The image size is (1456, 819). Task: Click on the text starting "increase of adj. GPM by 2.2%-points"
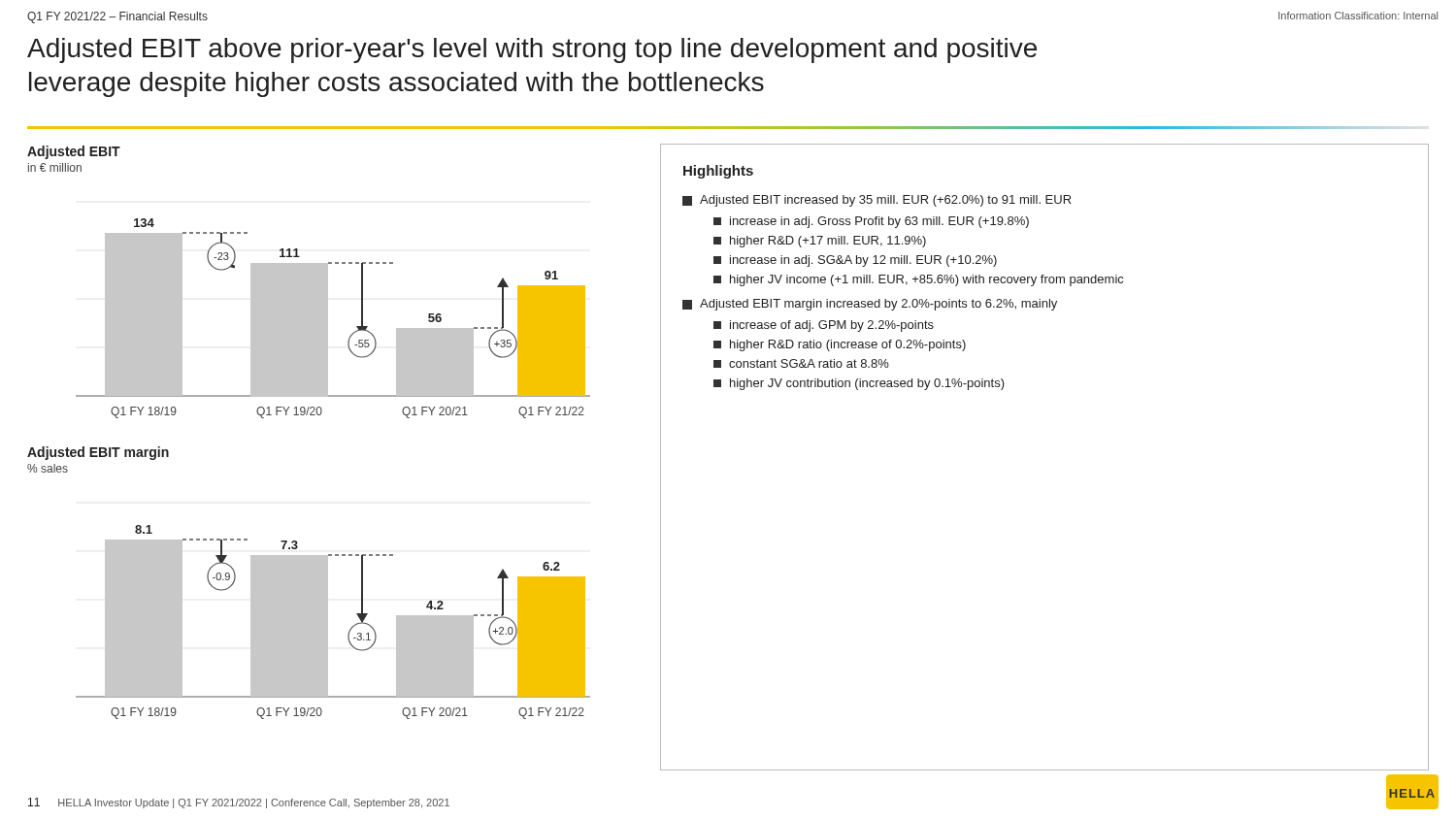(x=824, y=325)
